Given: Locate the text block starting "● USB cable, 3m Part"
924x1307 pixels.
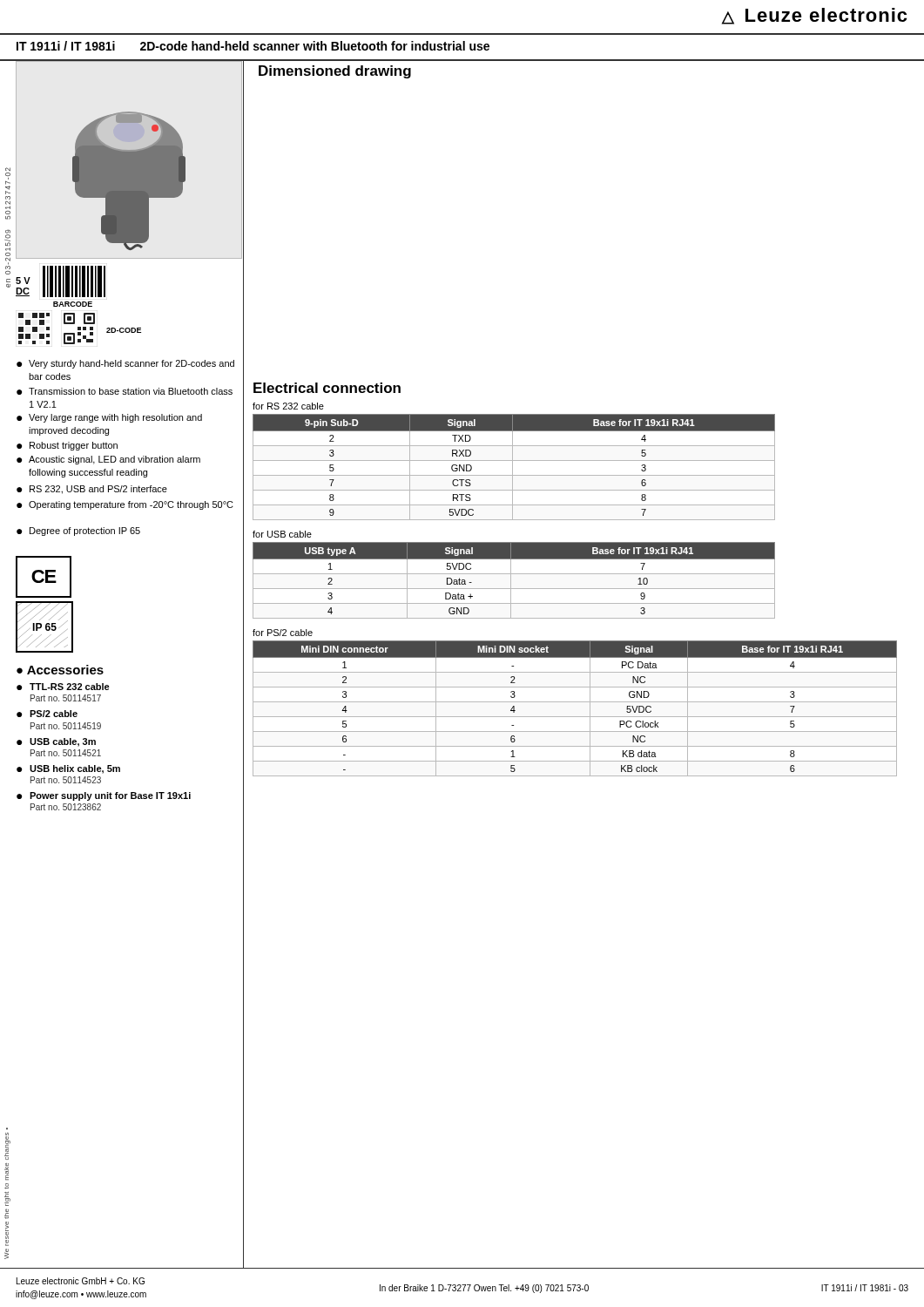Looking at the screenshot, I should [56, 742].
